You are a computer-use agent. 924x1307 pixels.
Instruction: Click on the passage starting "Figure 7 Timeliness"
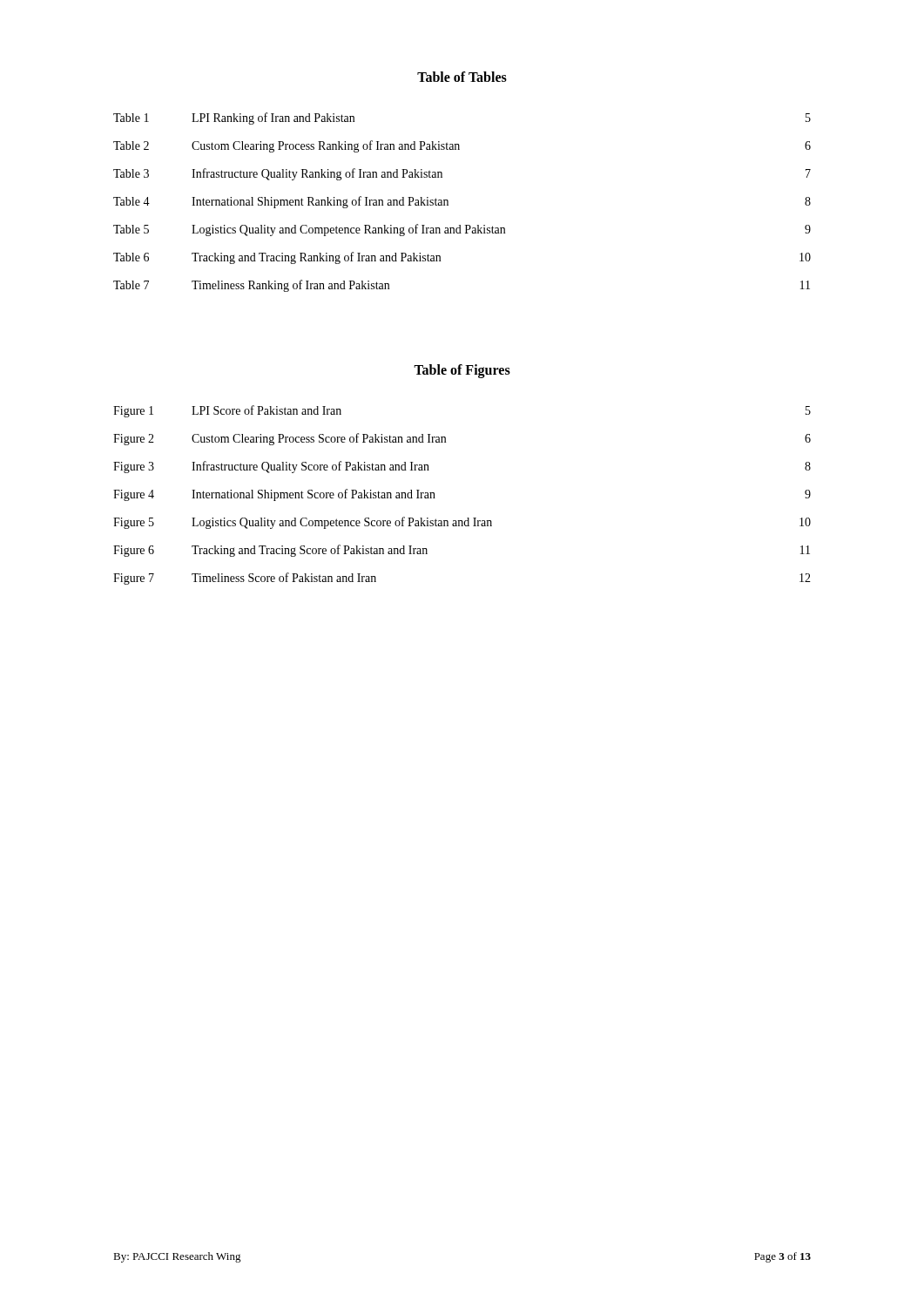[x=134, y=578]
